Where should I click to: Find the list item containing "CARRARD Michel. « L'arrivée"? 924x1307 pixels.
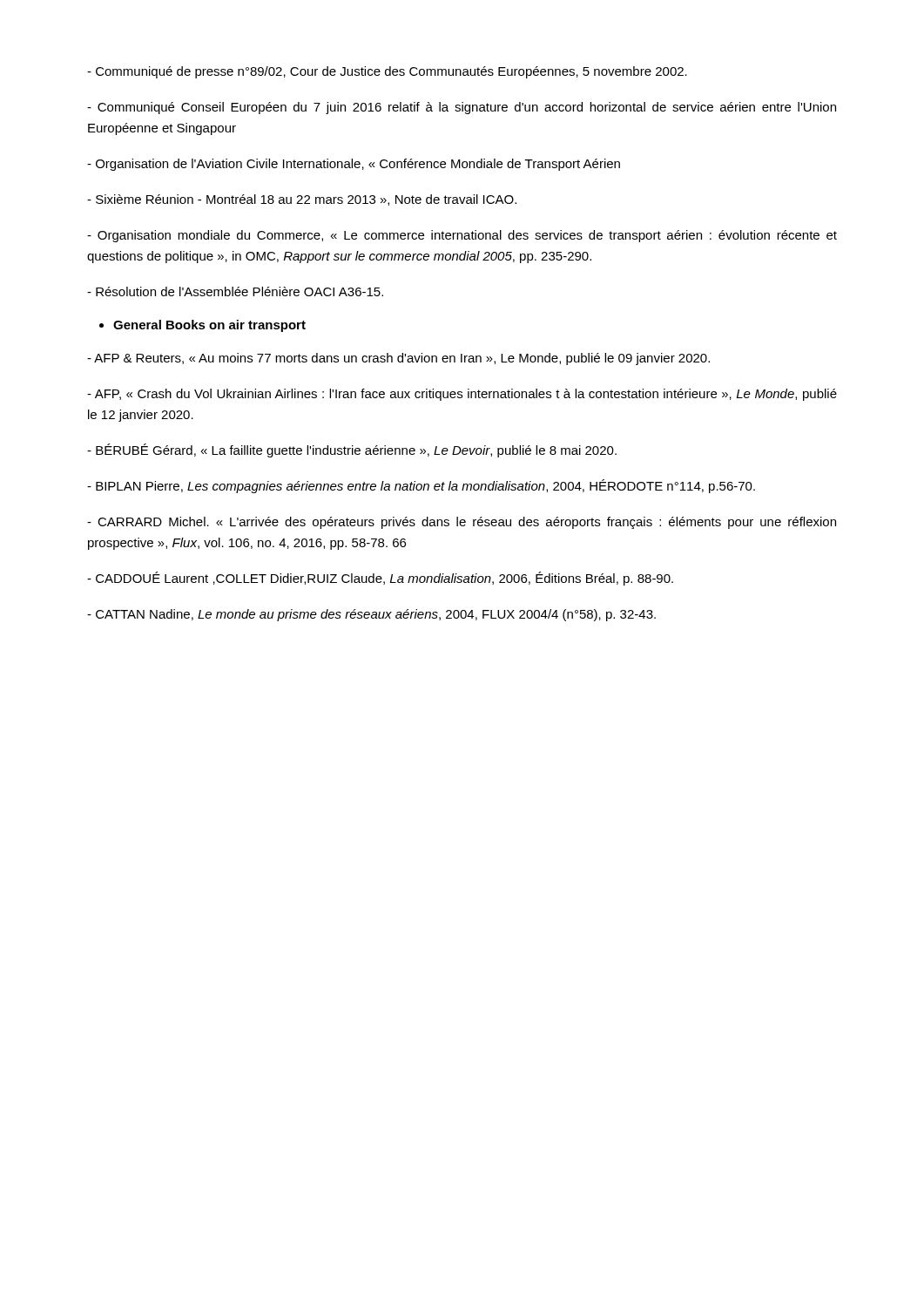click(462, 532)
